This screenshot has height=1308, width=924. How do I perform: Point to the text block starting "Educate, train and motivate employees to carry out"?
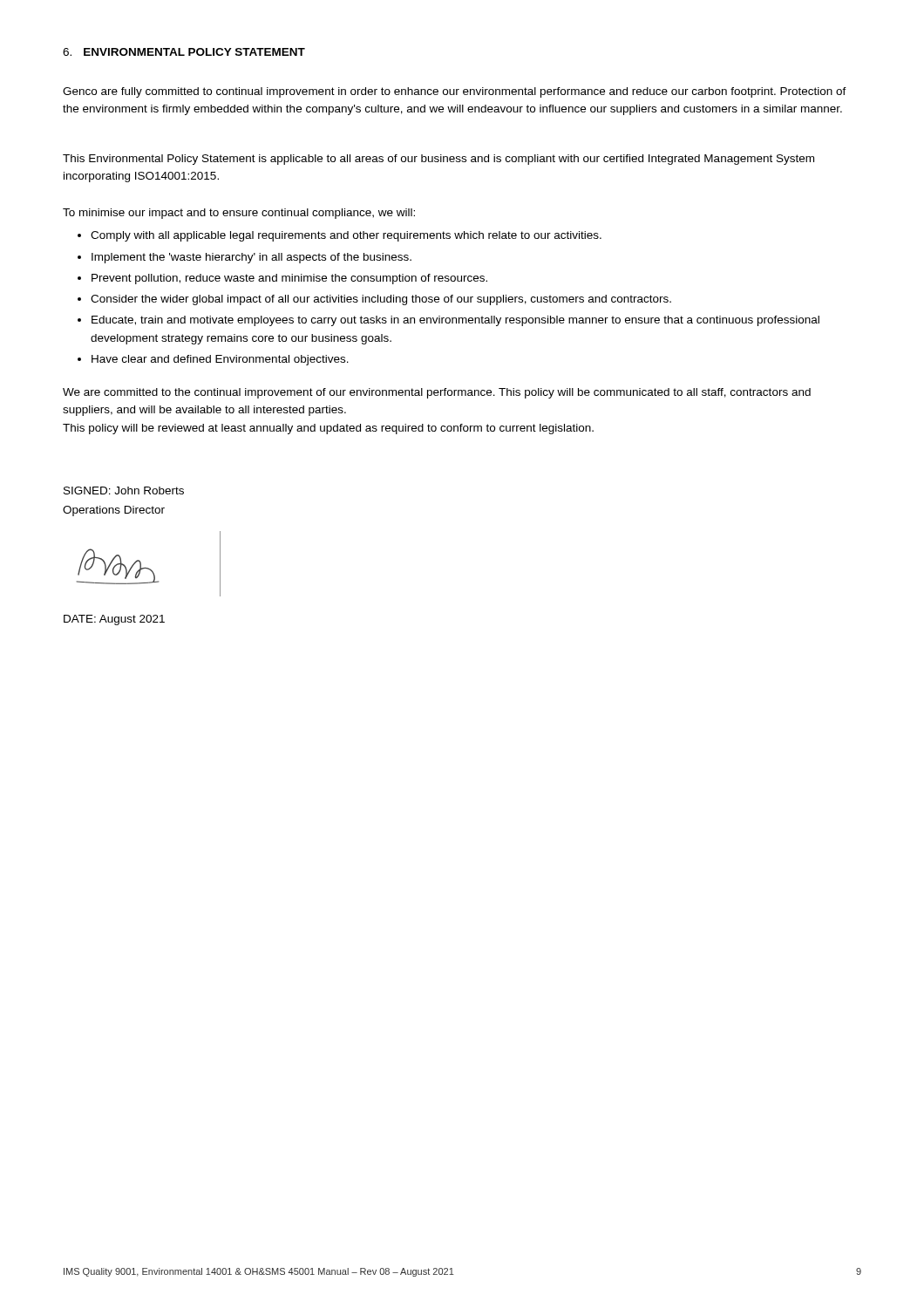pyautogui.click(x=455, y=329)
